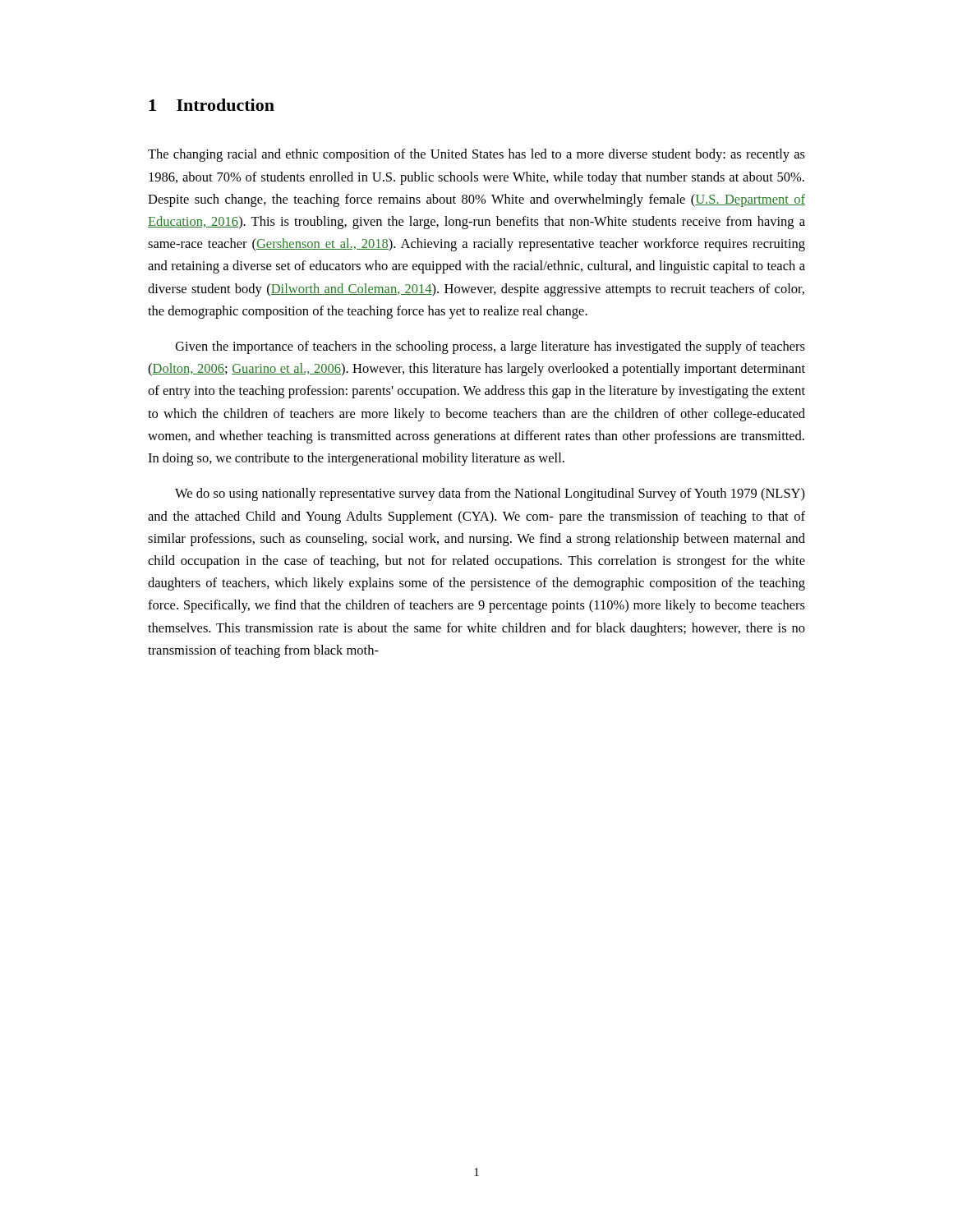Navigate to the region starting "The changing racial and ethnic composition"
The width and height of the screenshot is (953, 1232).
point(476,233)
